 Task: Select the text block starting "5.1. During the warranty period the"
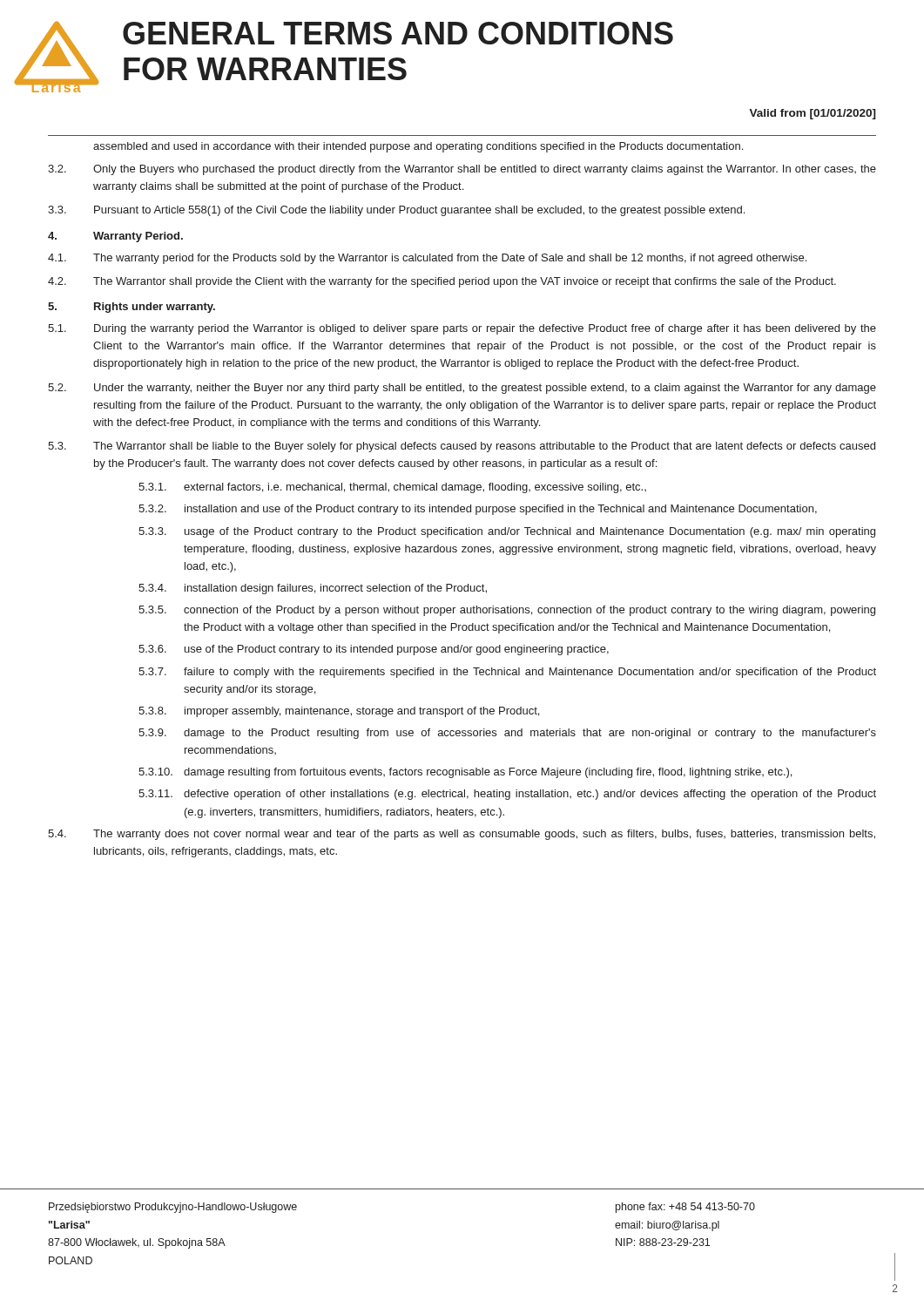[462, 346]
